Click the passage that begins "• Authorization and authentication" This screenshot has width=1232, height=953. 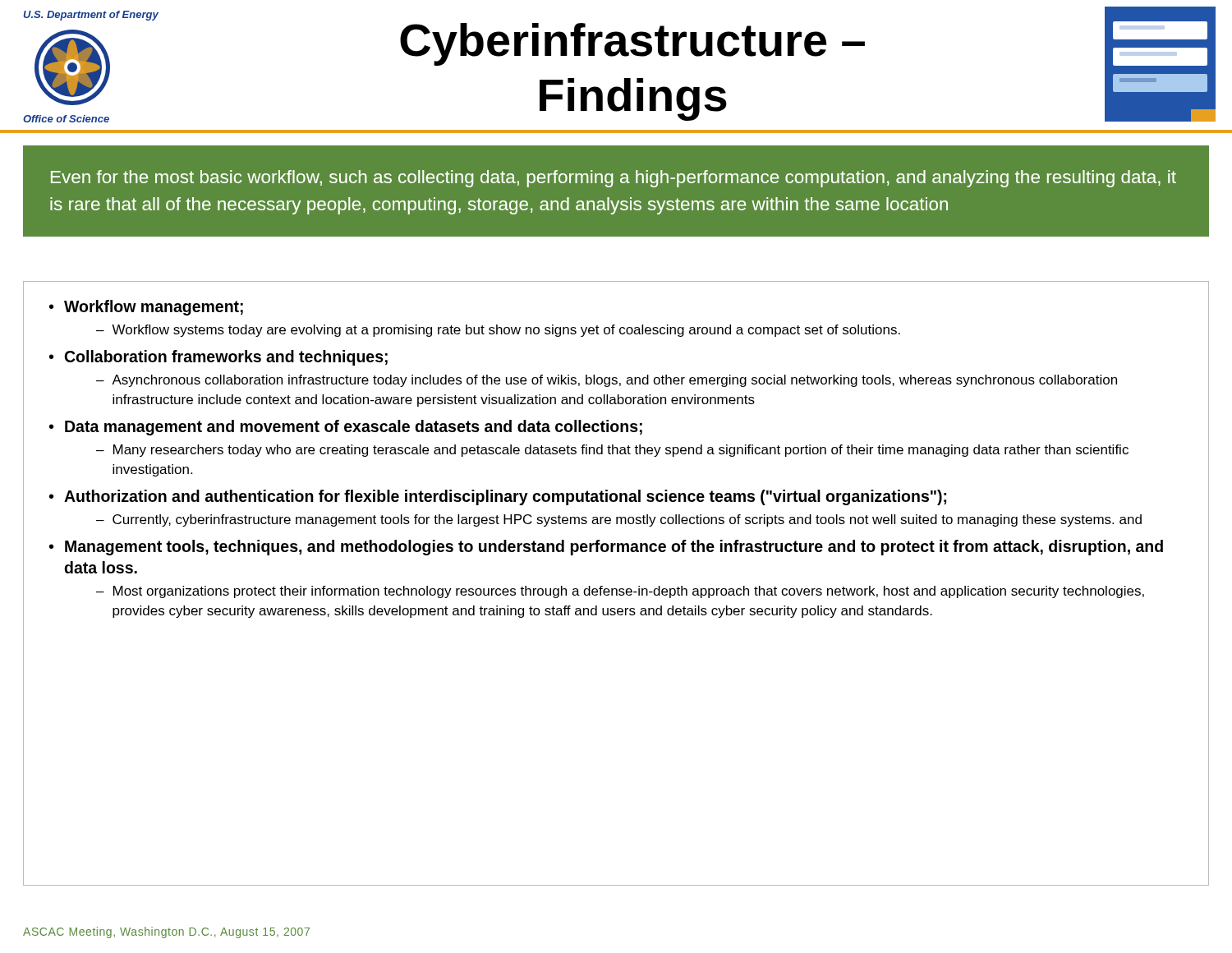click(613, 508)
